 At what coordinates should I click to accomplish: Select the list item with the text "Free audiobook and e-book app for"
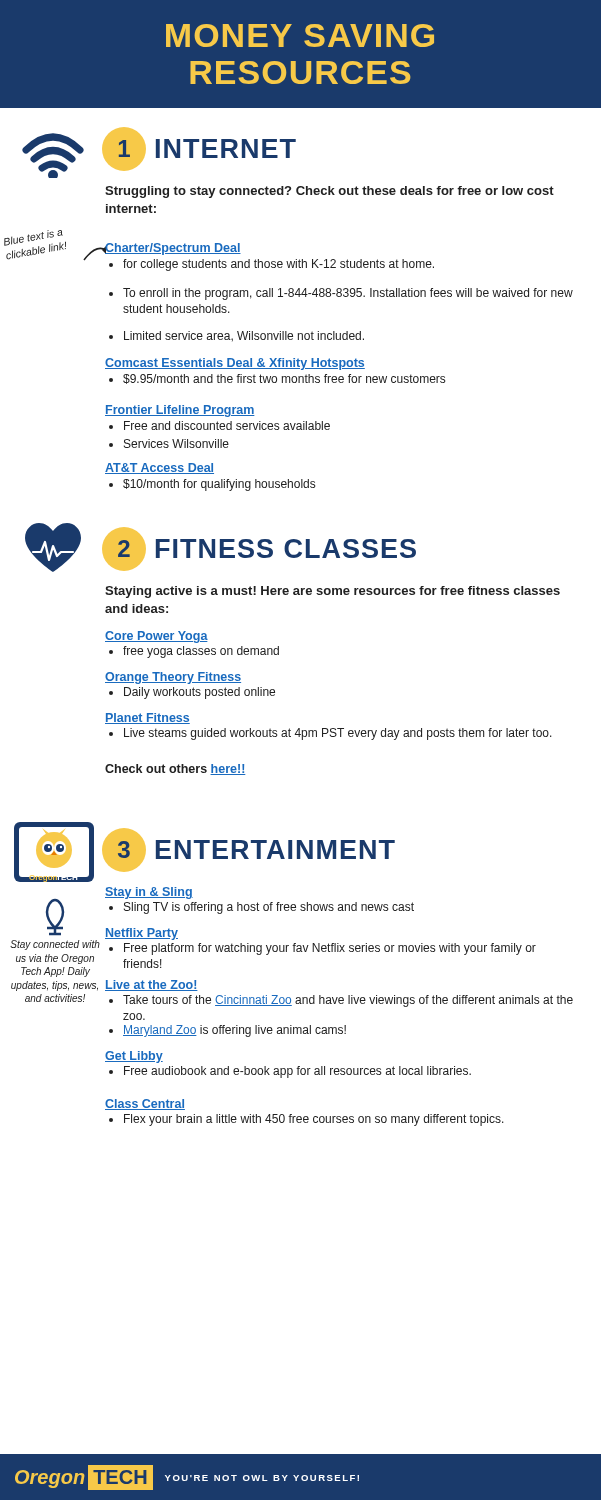click(340, 1071)
